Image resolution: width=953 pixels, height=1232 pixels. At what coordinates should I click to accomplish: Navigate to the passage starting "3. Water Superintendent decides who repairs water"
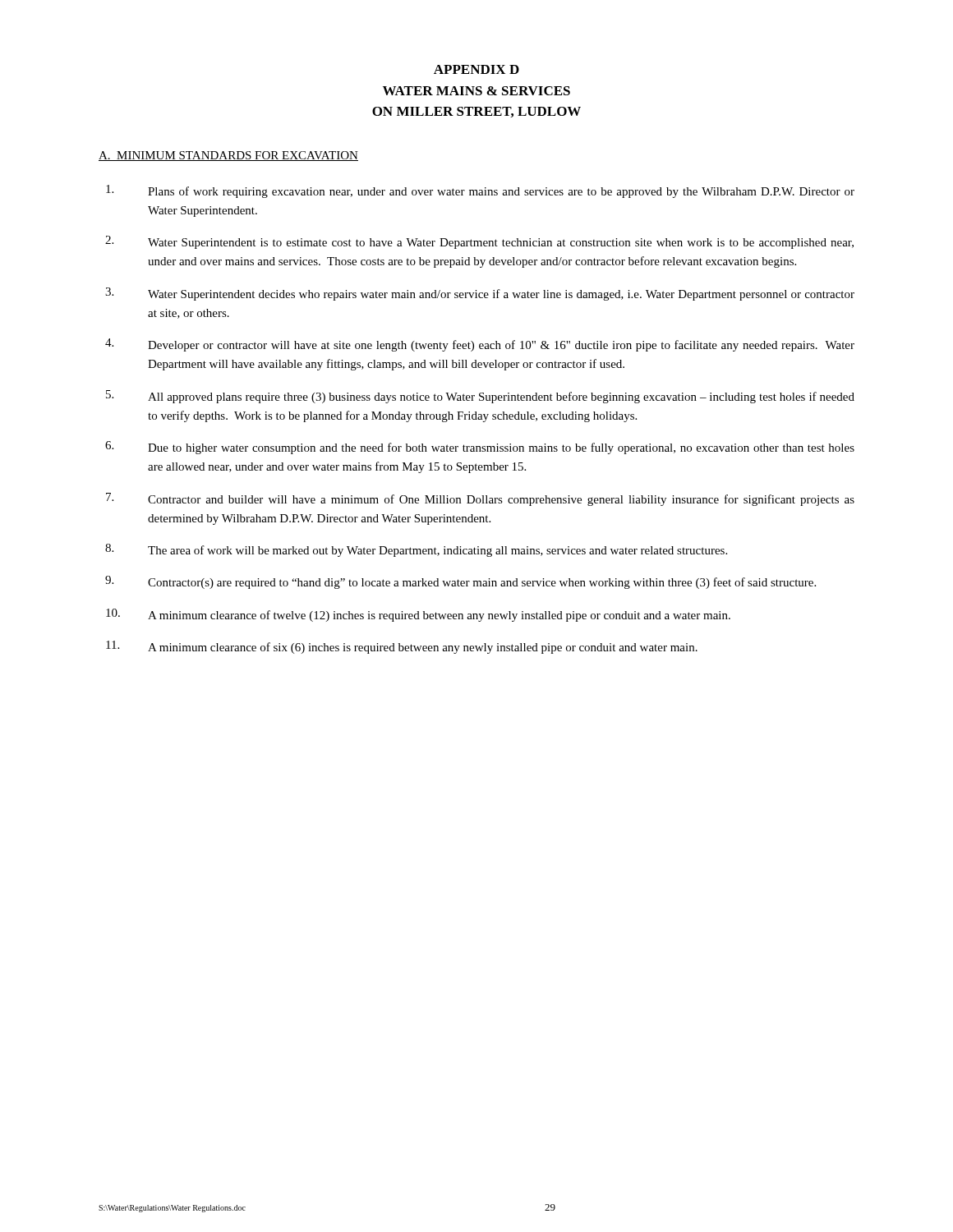[x=476, y=304]
